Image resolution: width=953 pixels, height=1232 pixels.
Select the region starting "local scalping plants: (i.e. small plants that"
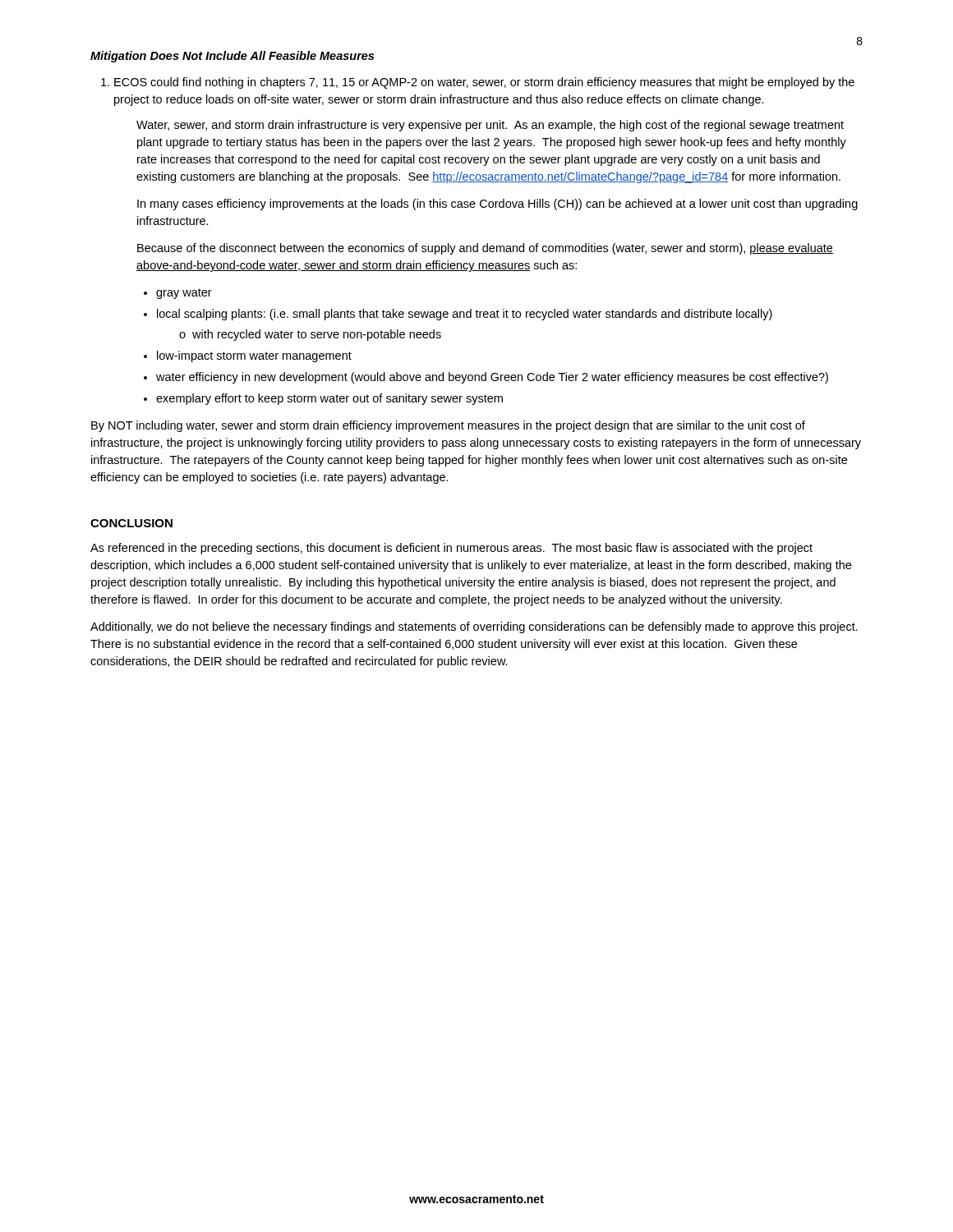pyautogui.click(x=509, y=325)
